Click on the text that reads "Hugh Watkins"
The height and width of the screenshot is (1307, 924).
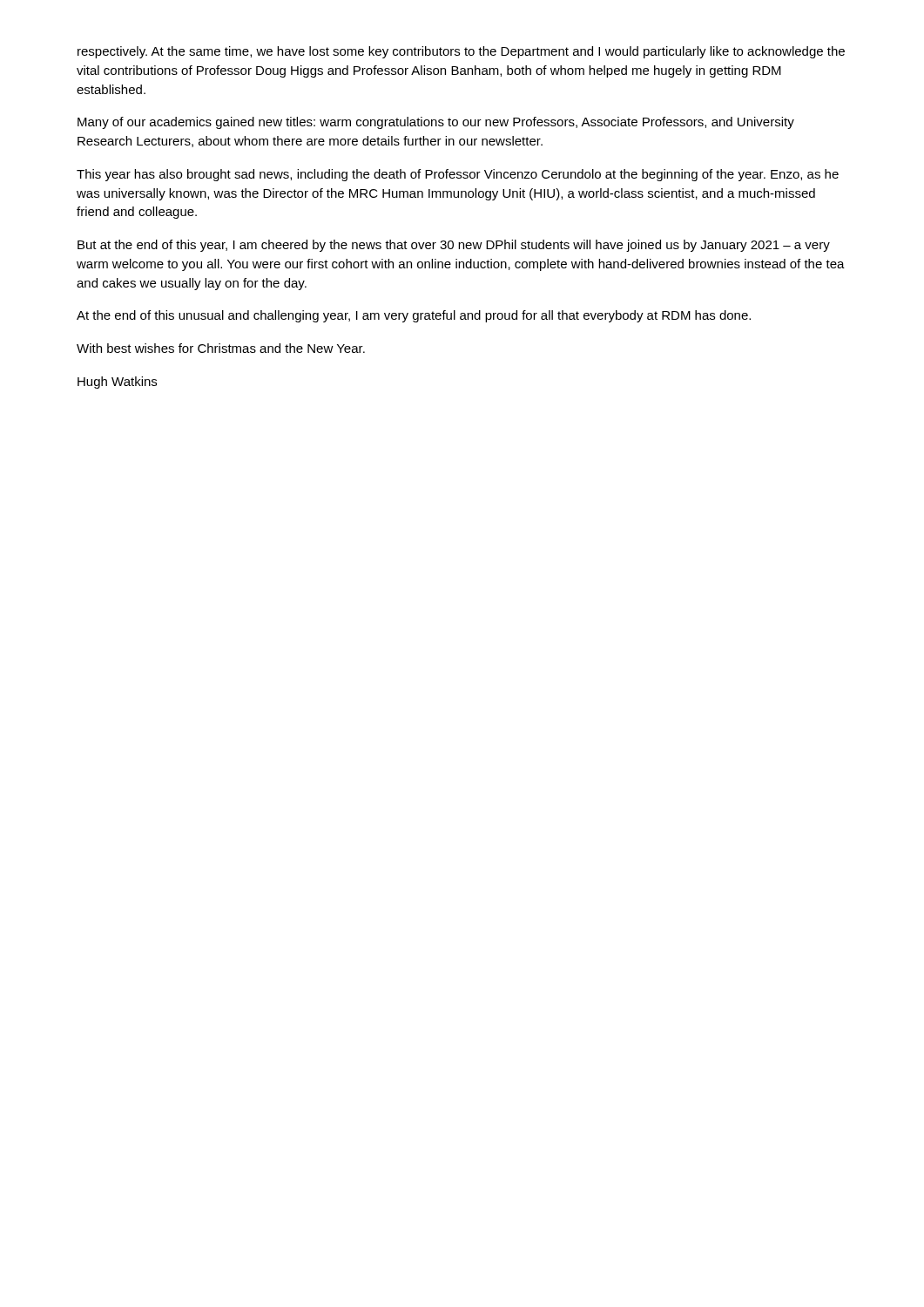pos(117,381)
